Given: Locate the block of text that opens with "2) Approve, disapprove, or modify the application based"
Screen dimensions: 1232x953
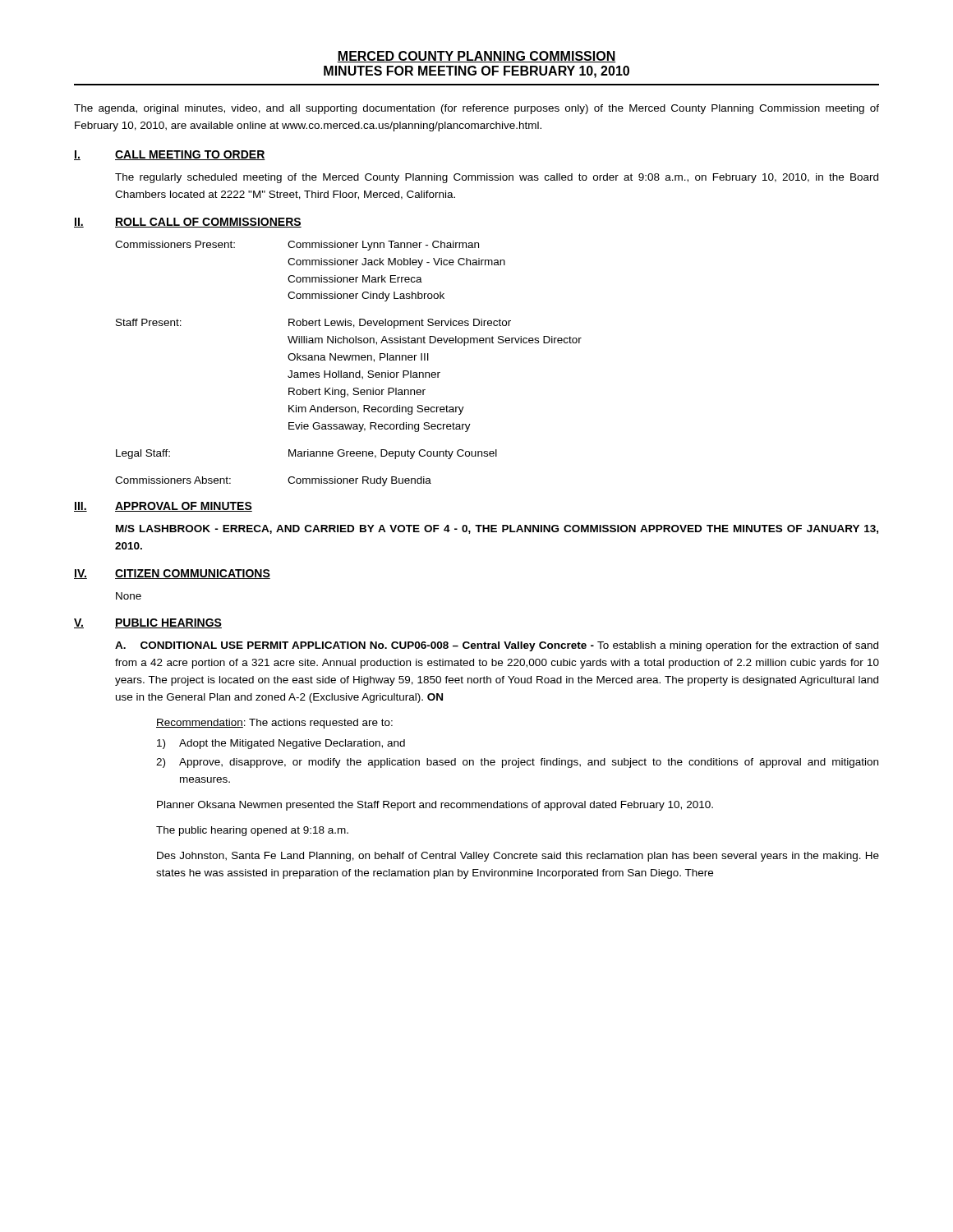Looking at the screenshot, I should pos(518,771).
